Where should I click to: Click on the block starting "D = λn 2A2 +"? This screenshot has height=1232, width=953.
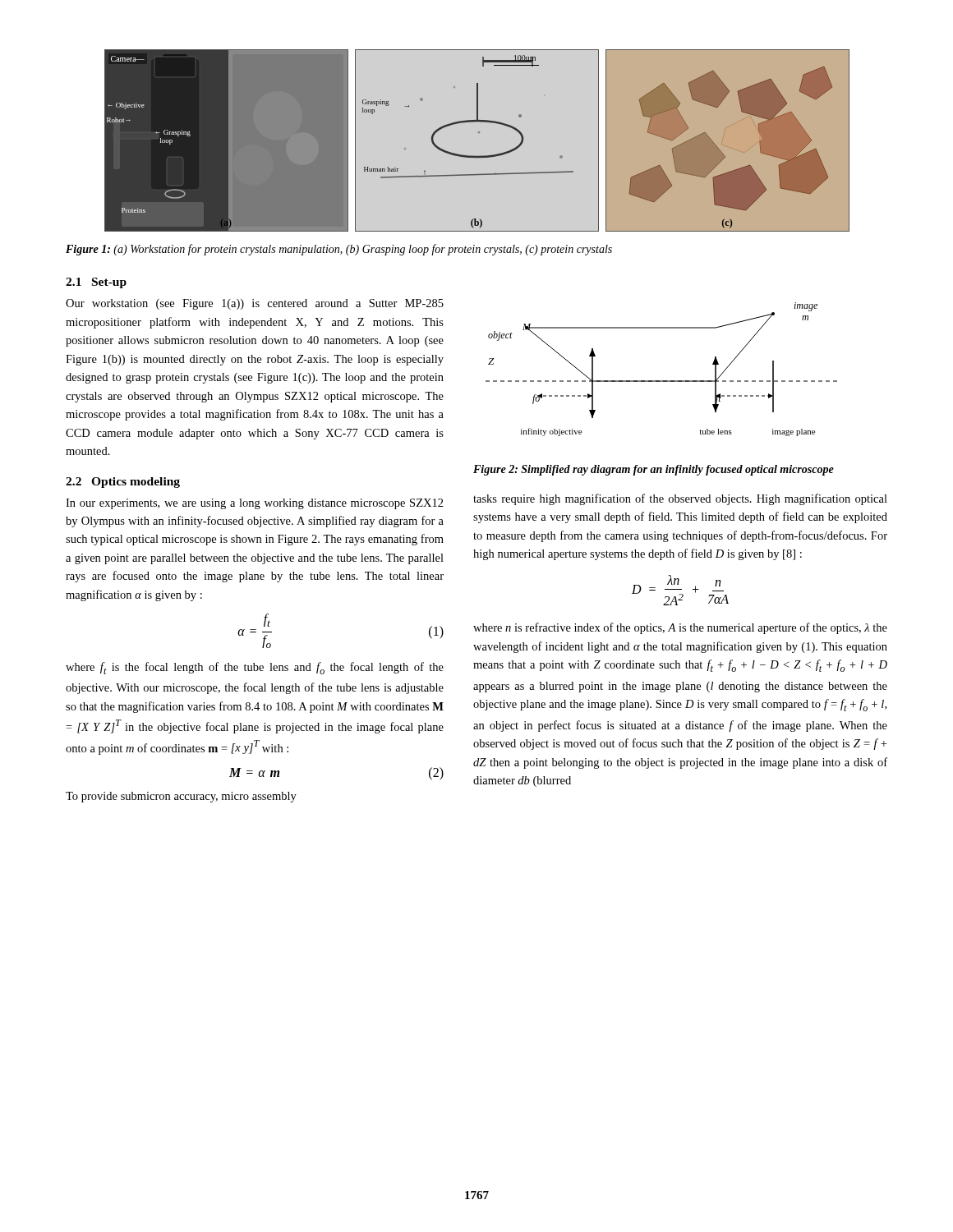(x=680, y=591)
